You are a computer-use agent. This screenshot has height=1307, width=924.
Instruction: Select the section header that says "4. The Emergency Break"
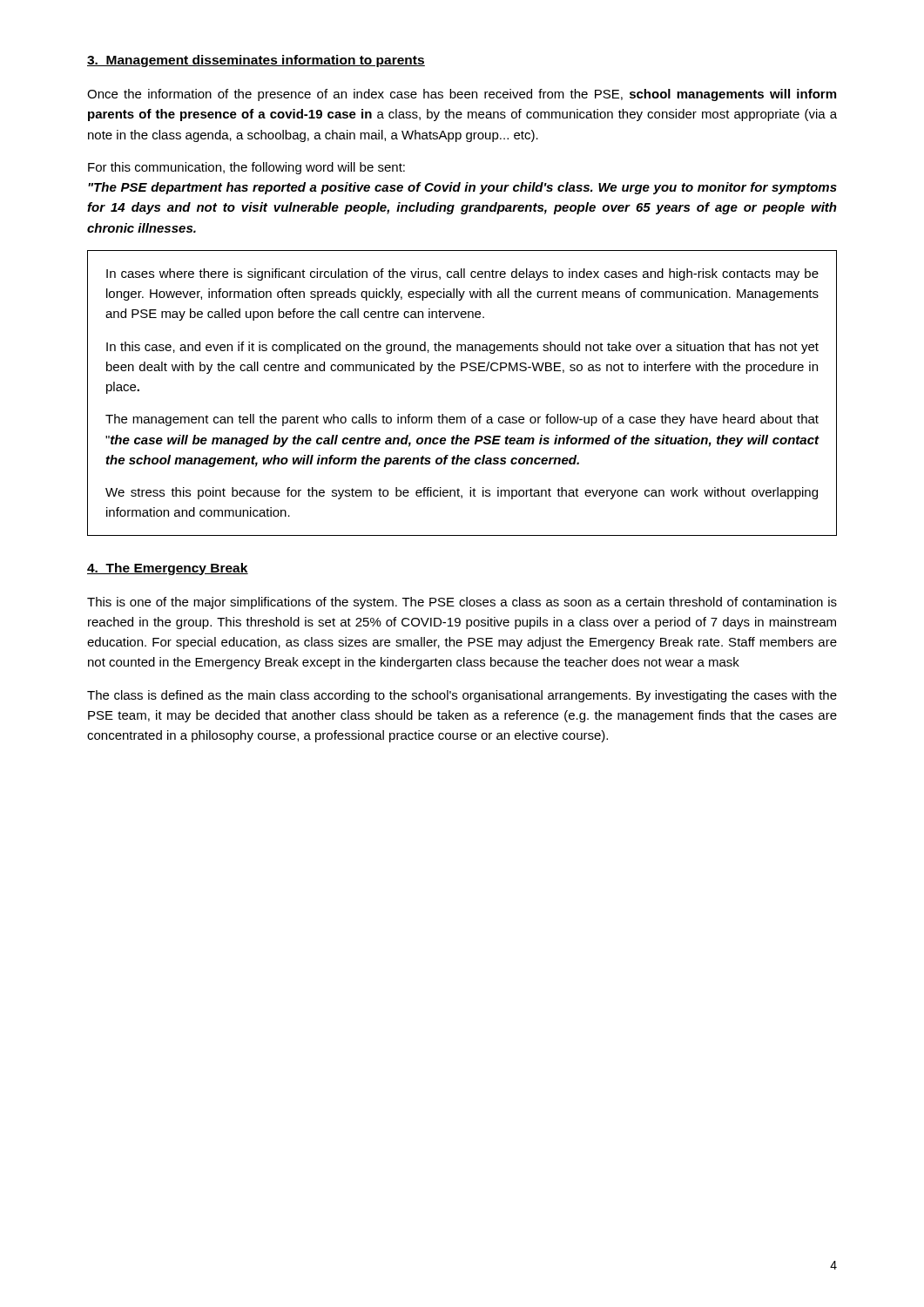pyautogui.click(x=167, y=567)
